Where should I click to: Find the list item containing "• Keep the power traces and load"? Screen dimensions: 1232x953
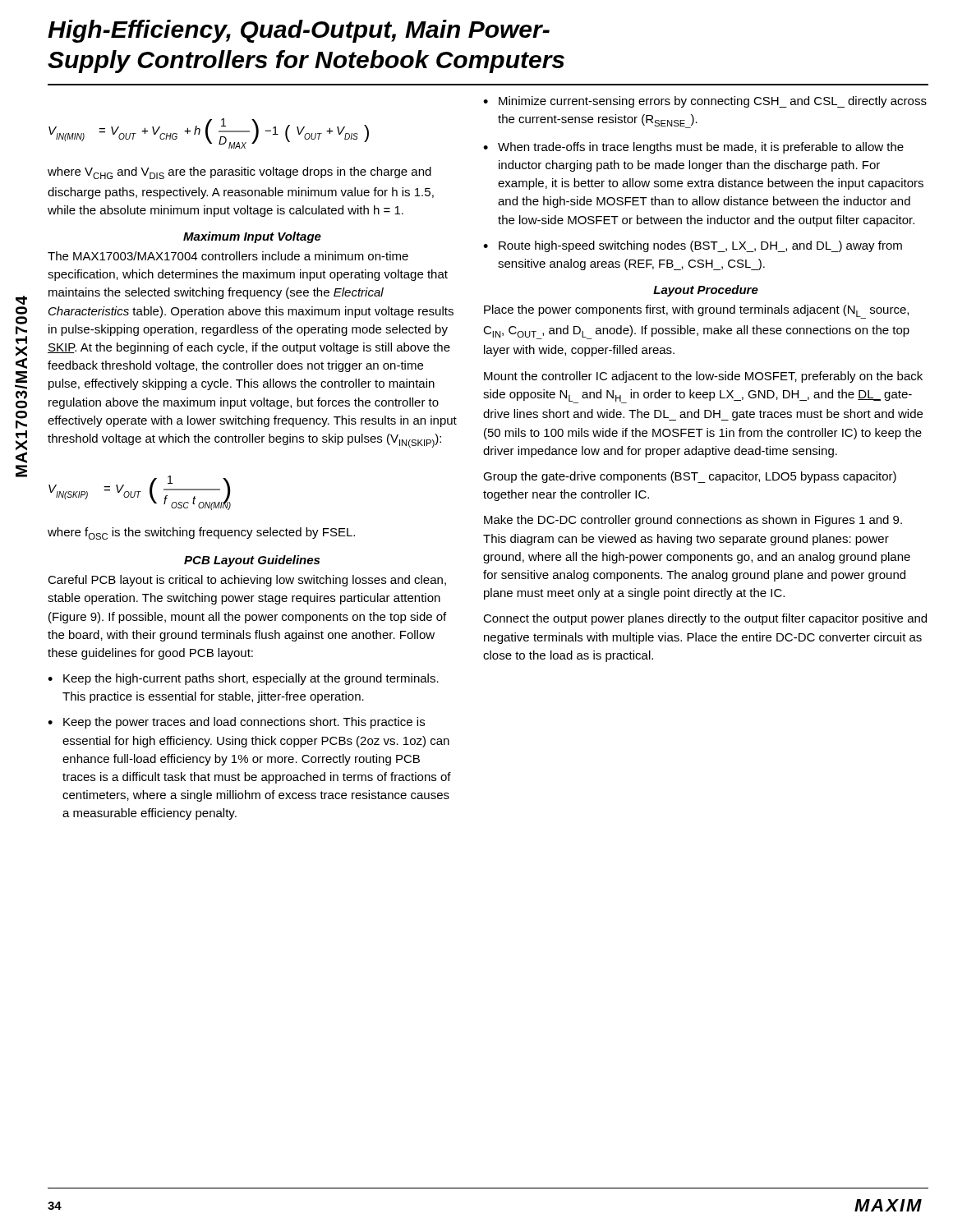252,768
